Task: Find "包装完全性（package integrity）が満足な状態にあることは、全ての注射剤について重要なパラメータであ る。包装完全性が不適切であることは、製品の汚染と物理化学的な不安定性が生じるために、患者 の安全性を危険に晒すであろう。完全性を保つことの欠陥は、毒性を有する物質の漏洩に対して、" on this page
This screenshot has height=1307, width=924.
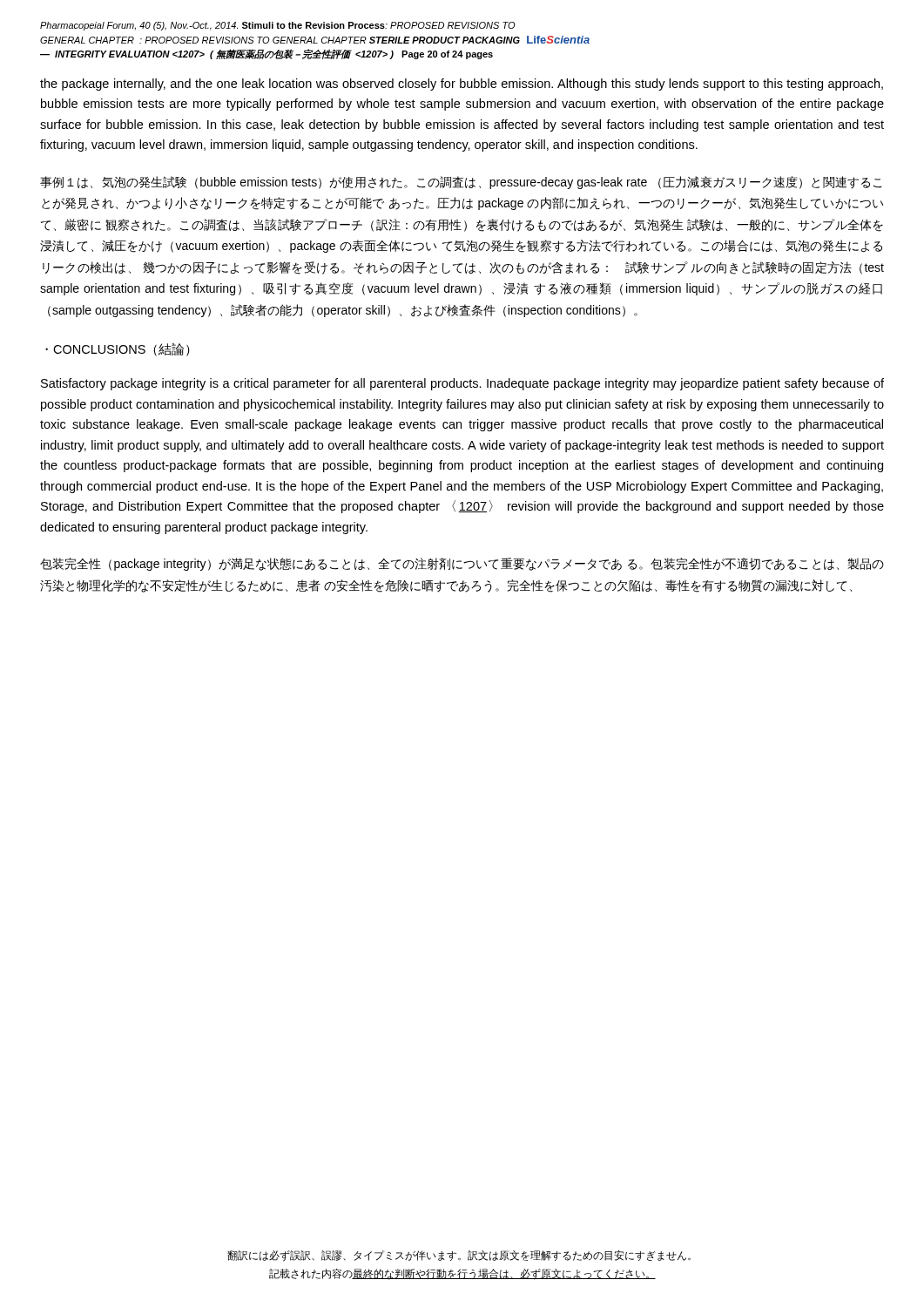Action: click(x=462, y=575)
